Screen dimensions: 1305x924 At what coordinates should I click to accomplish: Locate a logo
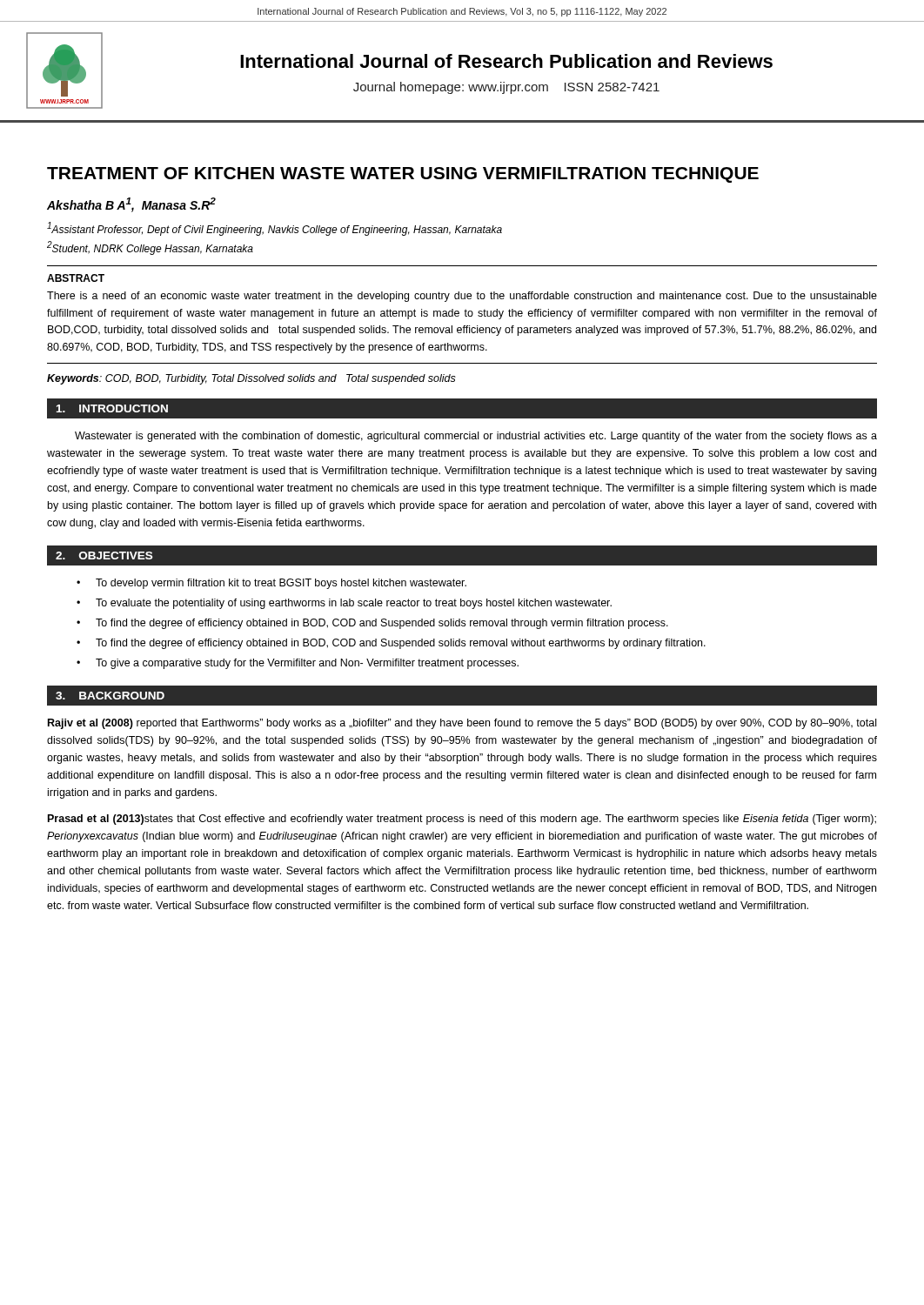[x=65, y=72]
